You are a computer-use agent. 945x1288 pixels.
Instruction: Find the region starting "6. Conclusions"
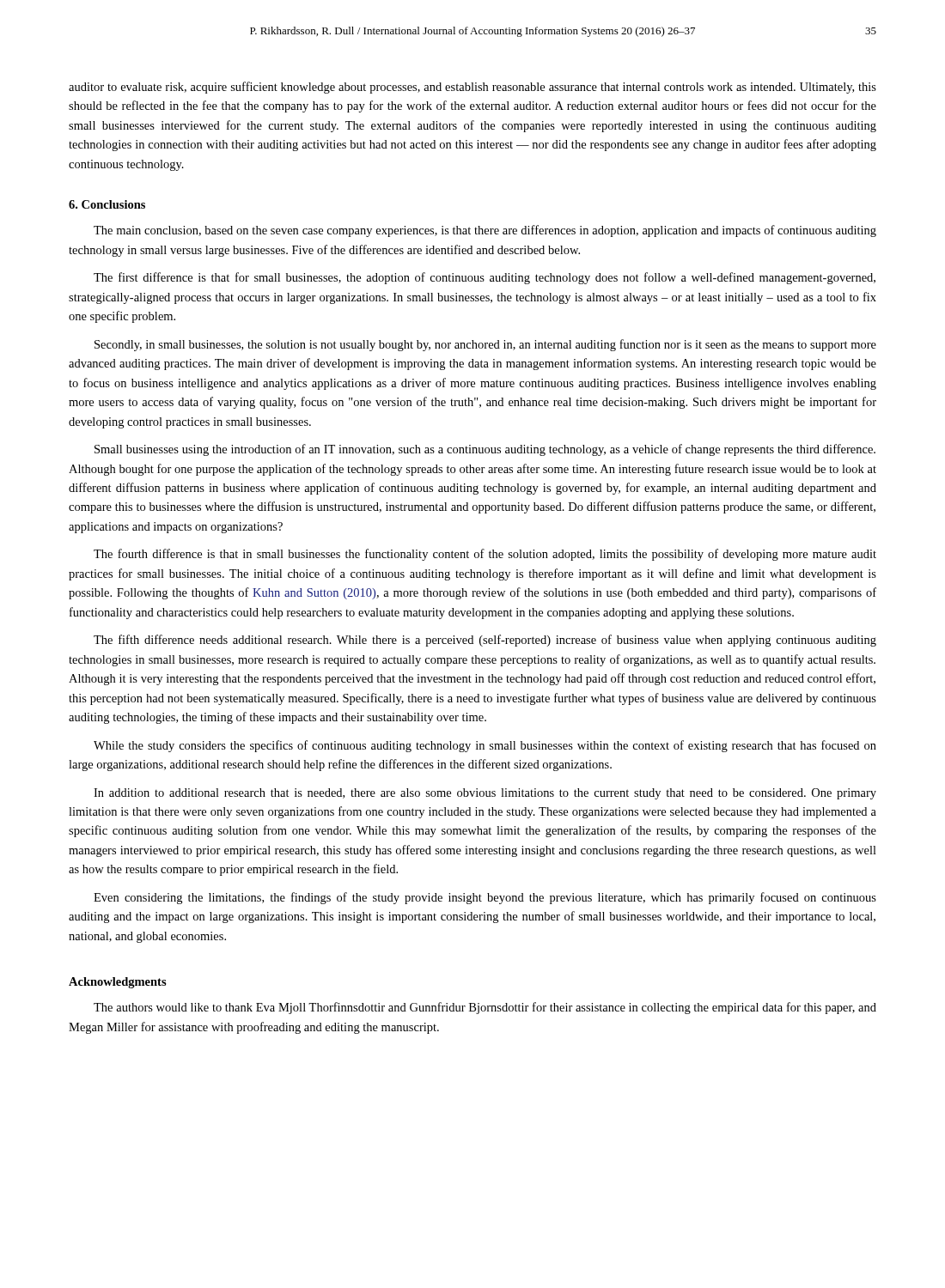(107, 205)
